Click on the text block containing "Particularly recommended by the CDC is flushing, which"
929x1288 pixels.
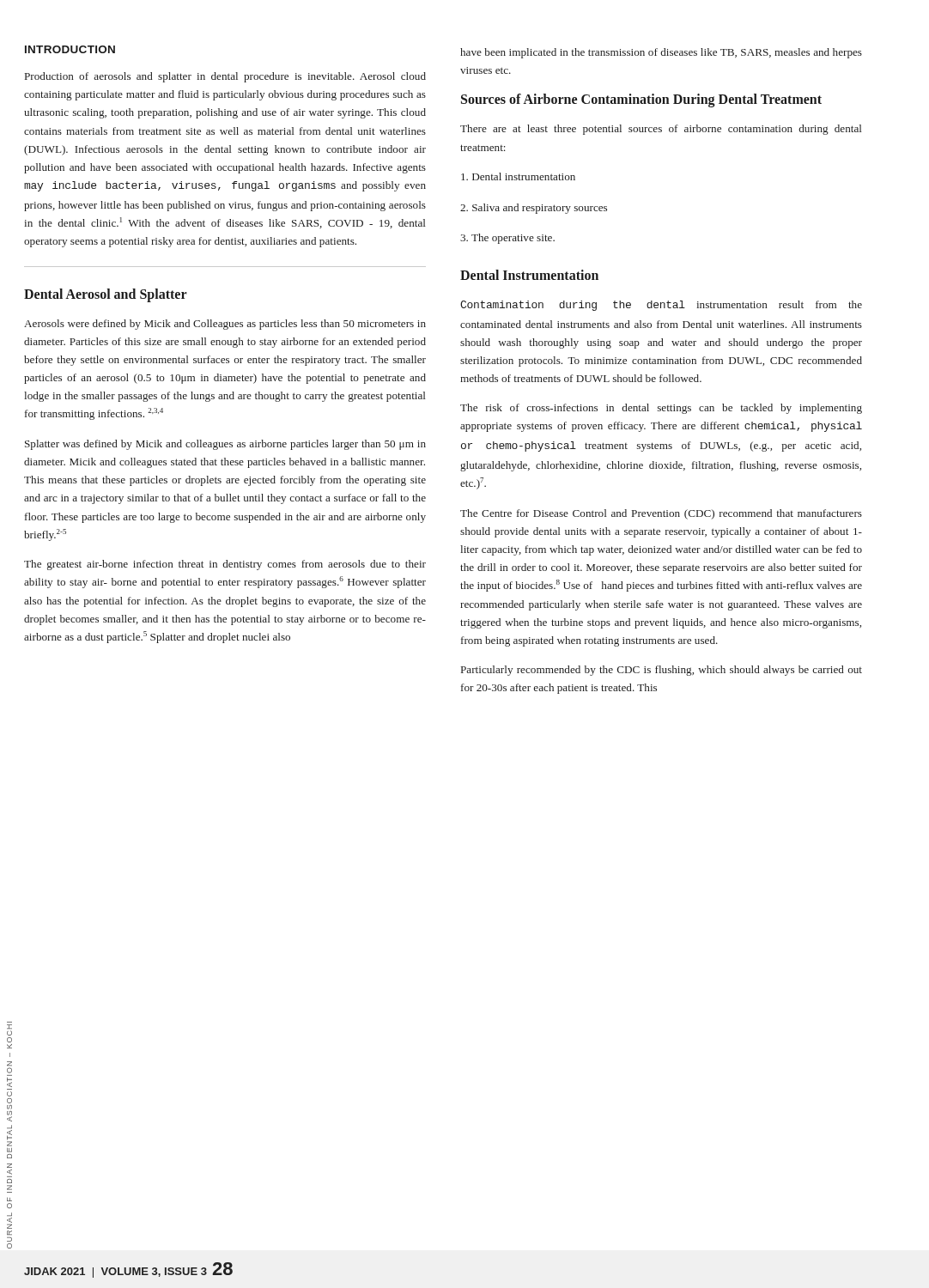[661, 679]
